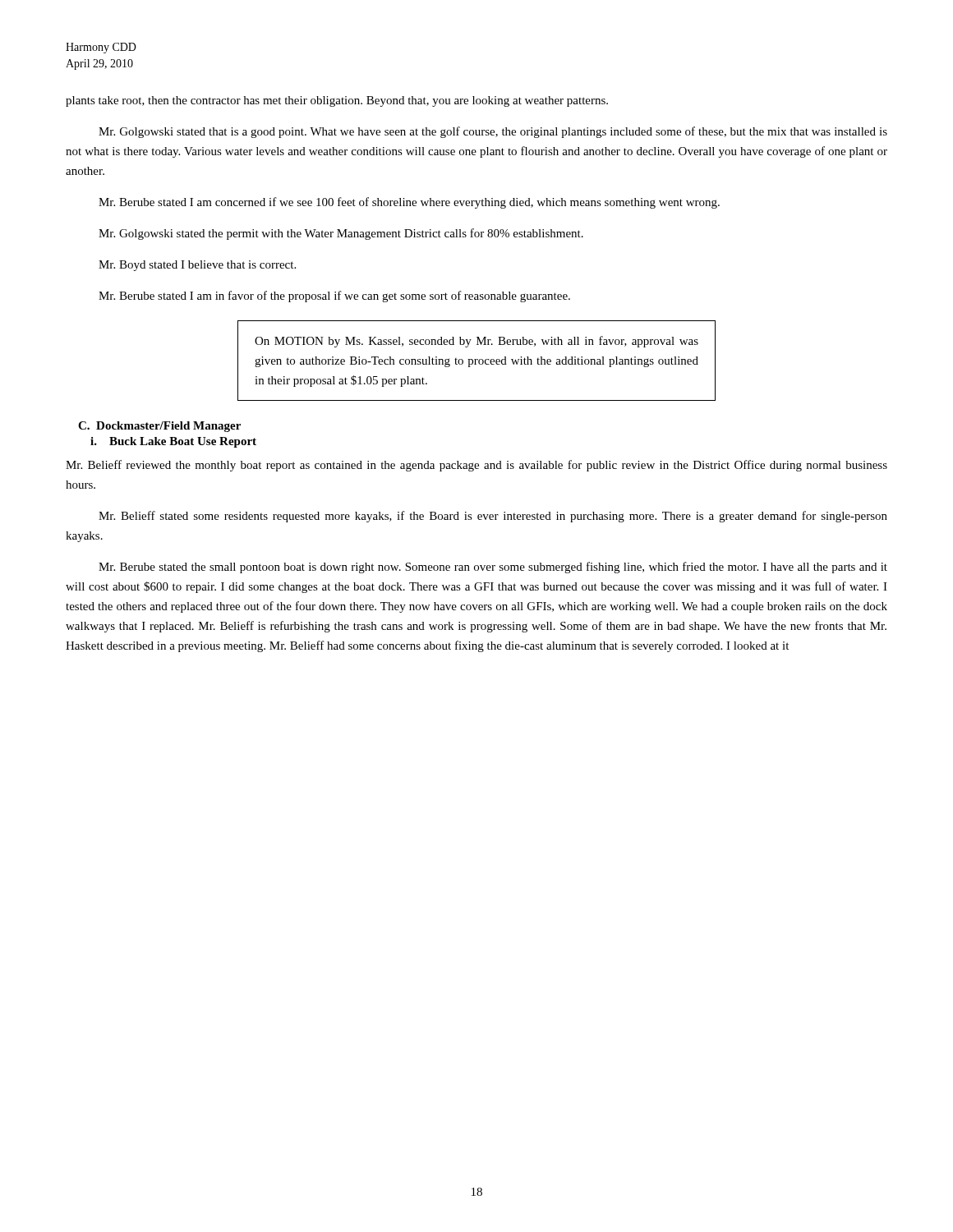Click on the text block that says "plants take root, then the contractor has met"
Screen dimensions: 1232x953
click(337, 100)
